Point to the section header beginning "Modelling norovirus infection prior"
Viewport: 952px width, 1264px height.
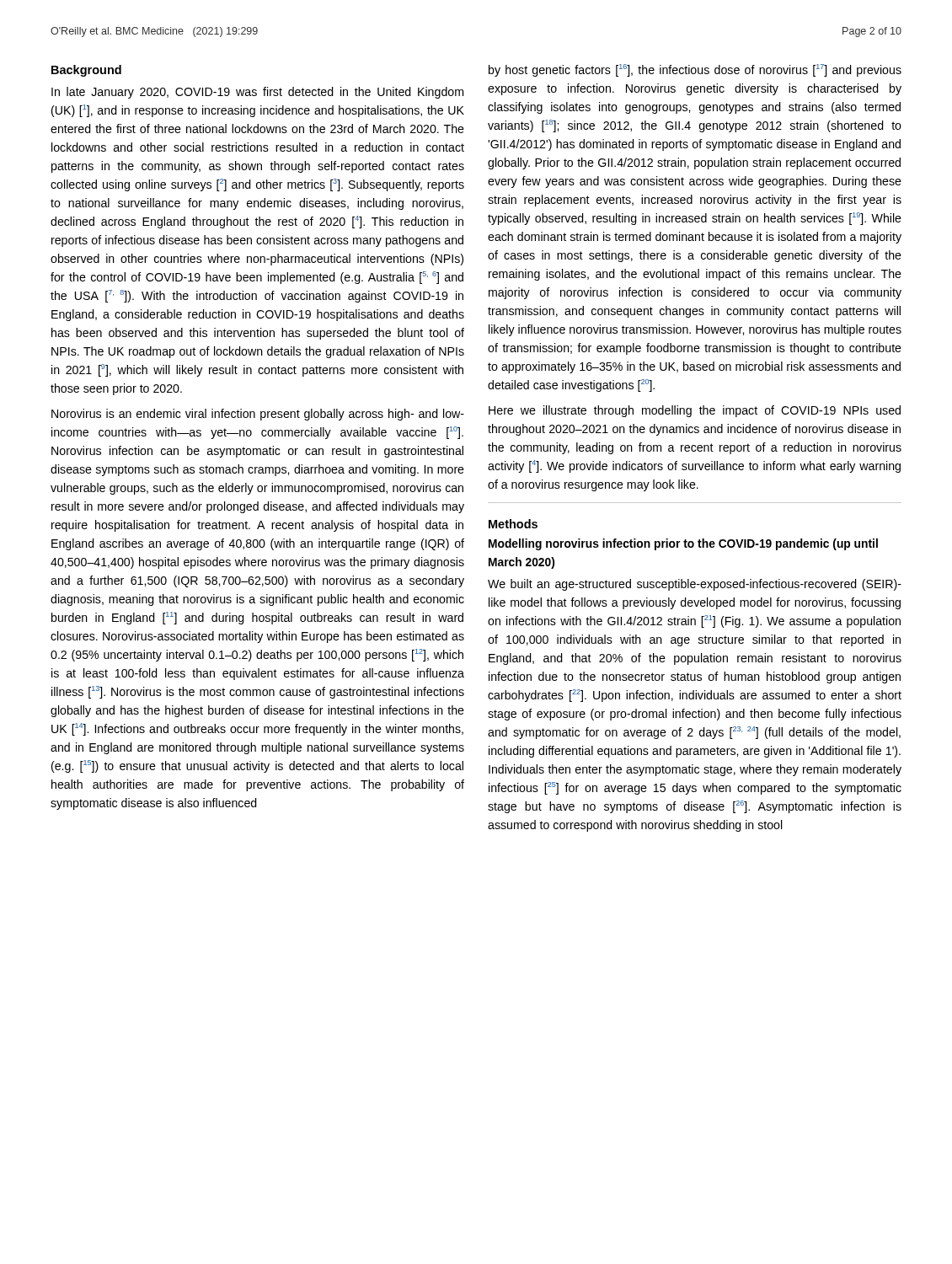(x=683, y=553)
